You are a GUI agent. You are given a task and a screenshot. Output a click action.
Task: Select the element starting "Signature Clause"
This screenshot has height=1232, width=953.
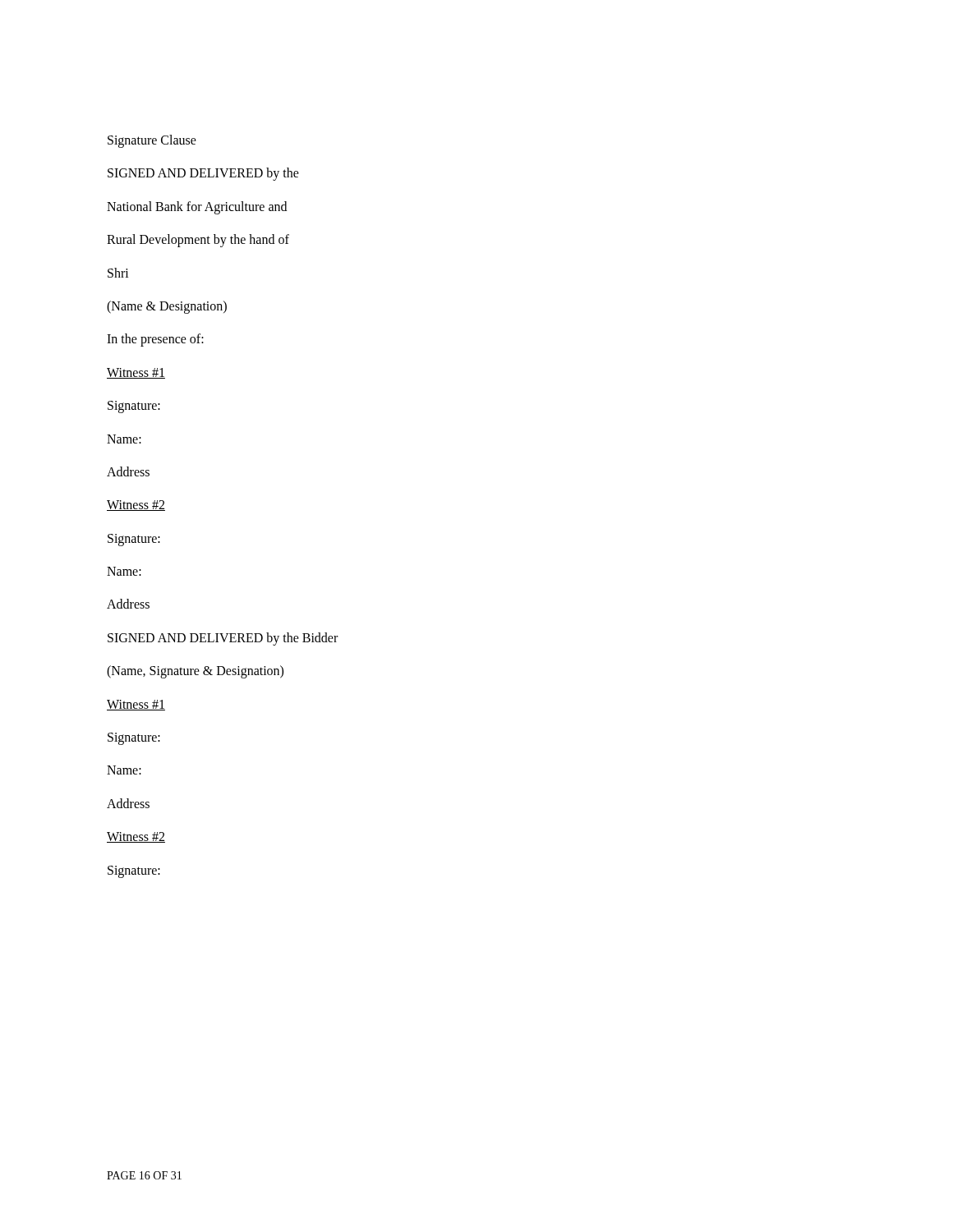152,140
